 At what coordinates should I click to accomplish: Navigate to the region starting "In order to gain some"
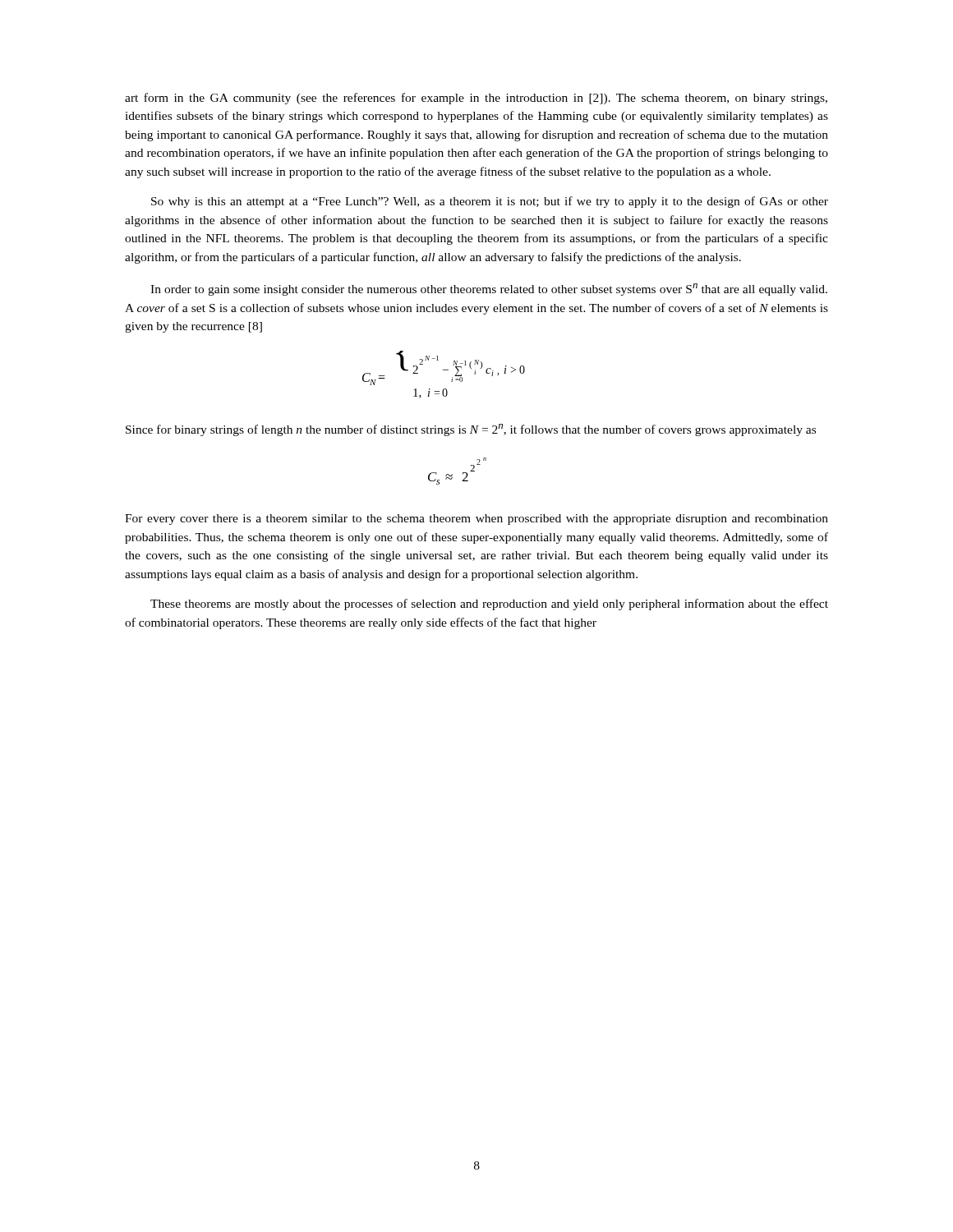tap(476, 307)
